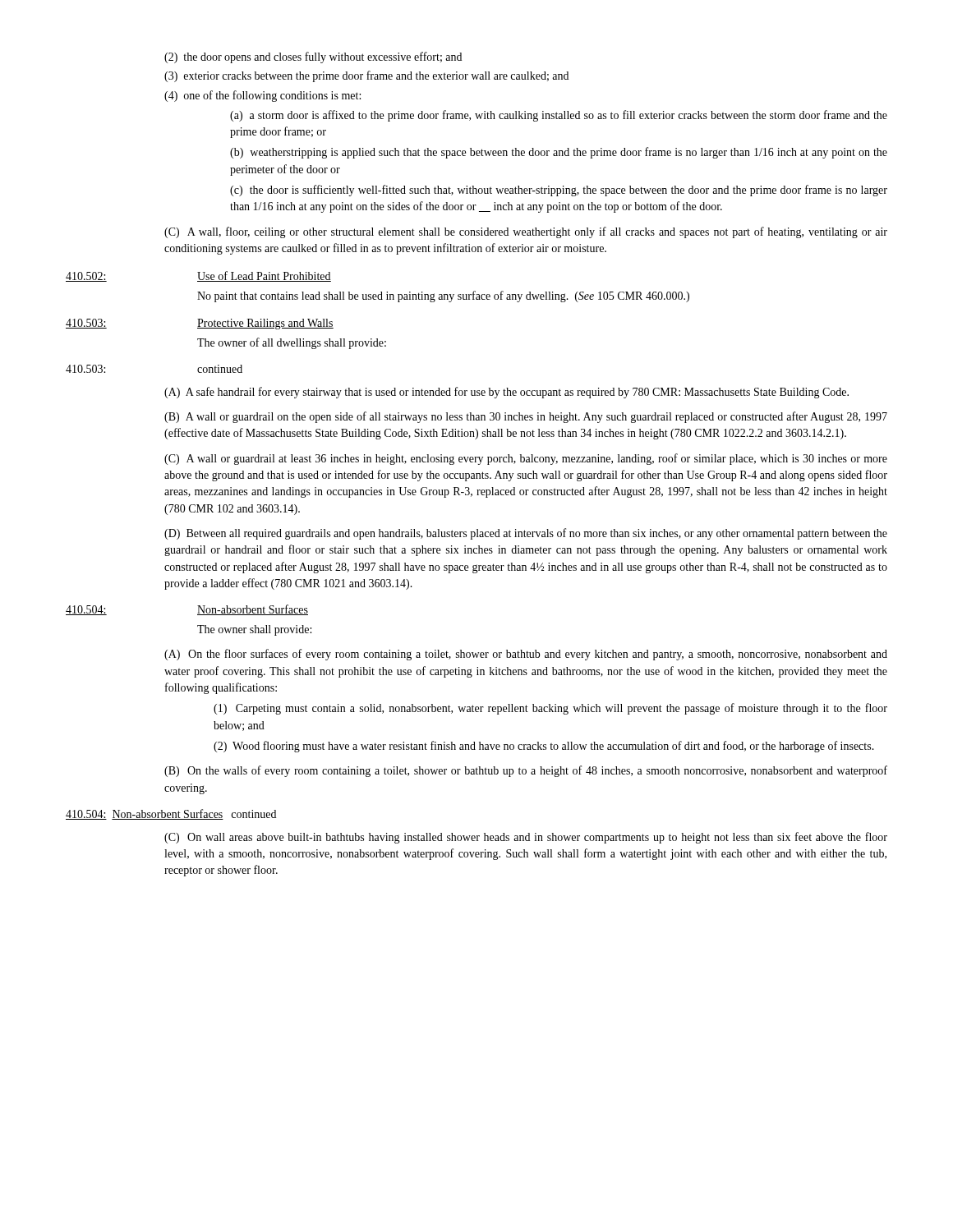Screen dimensions: 1232x953
Task: Point to the region starting "Protective Railings and Walls"
Action: coord(265,323)
